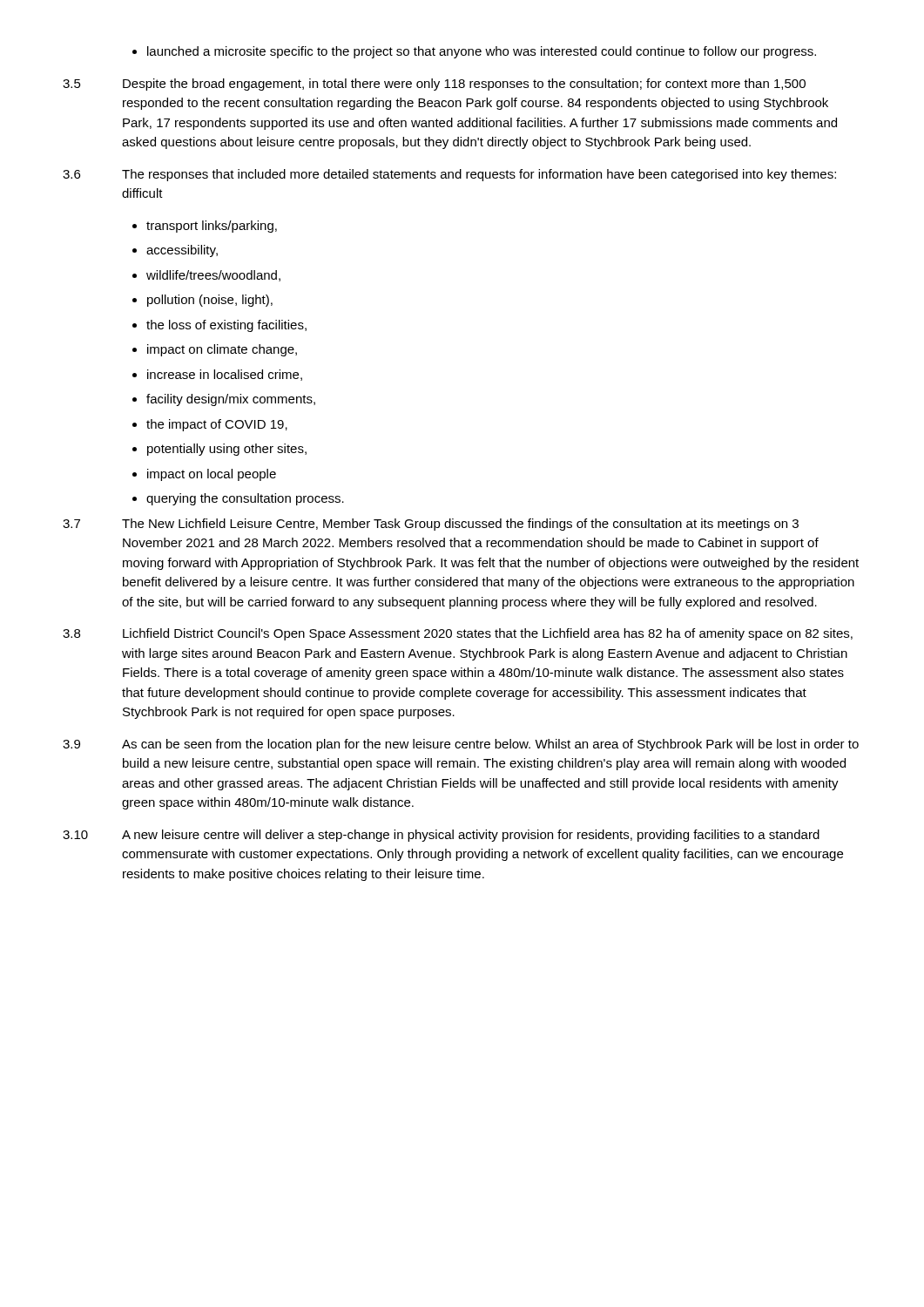Navigate to the text starting "impact on local people"
The width and height of the screenshot is (924, 1307).
click(211, 473)
